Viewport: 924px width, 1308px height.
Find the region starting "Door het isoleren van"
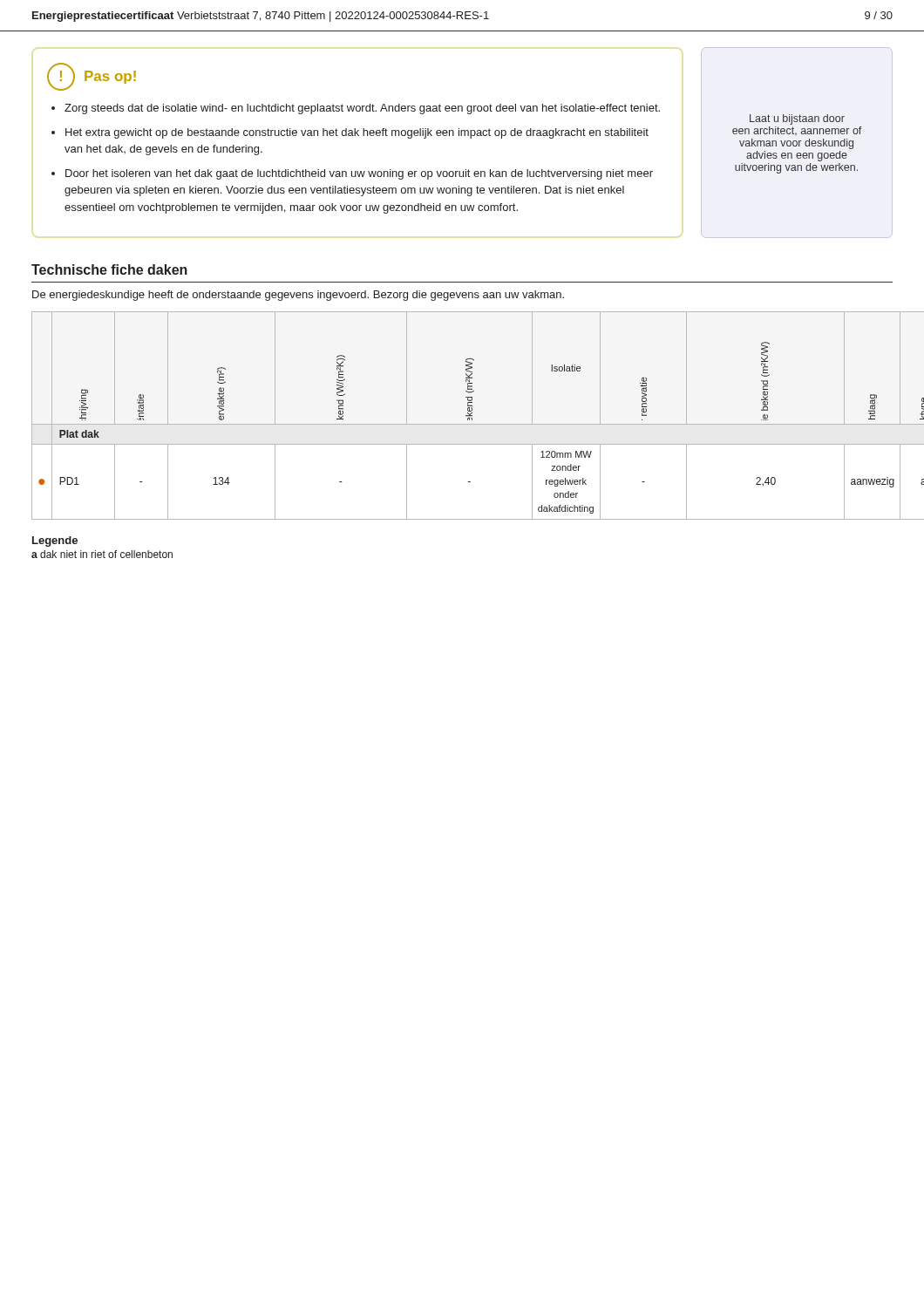359,190
